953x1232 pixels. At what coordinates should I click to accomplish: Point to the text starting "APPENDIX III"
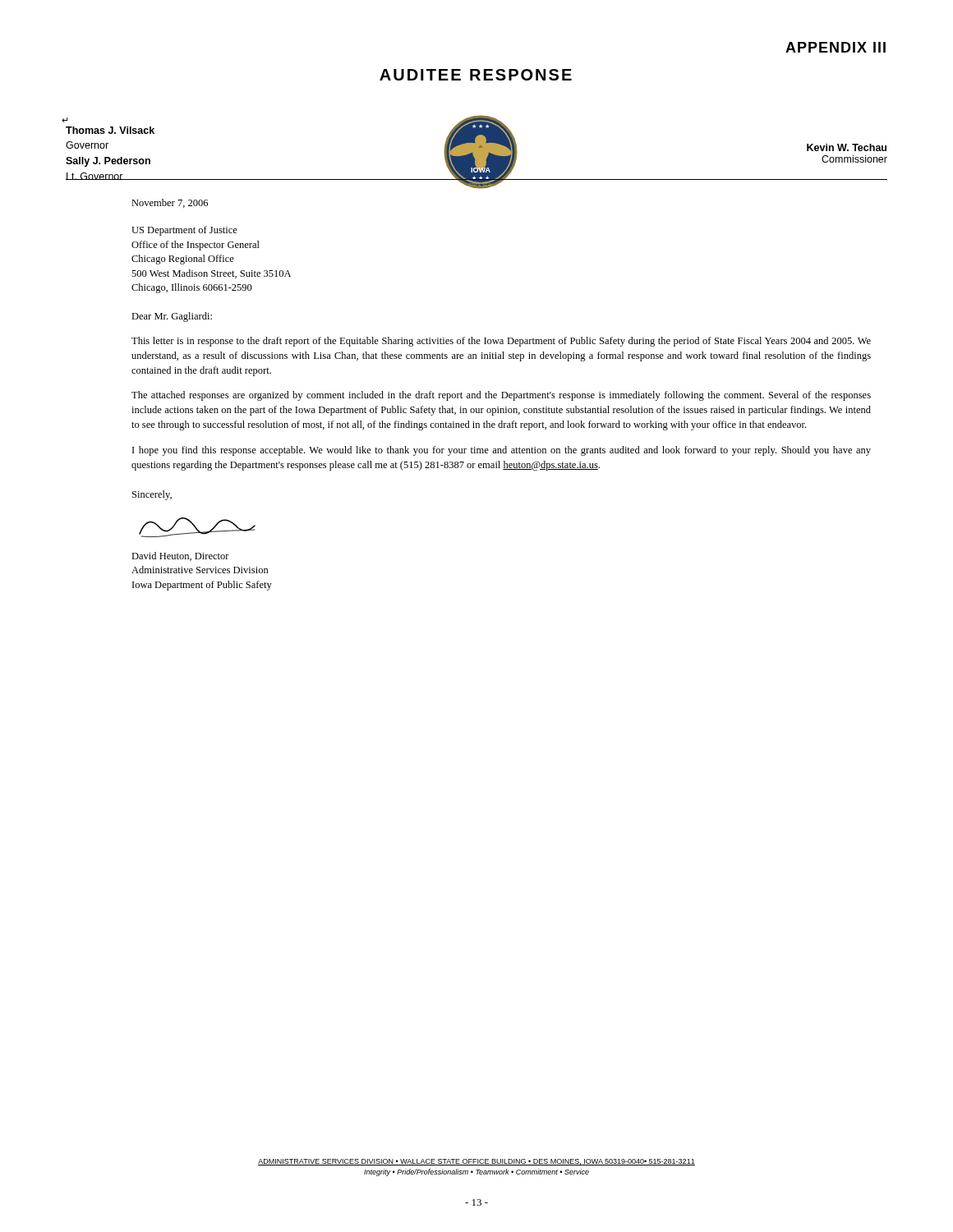coord(836,48)
